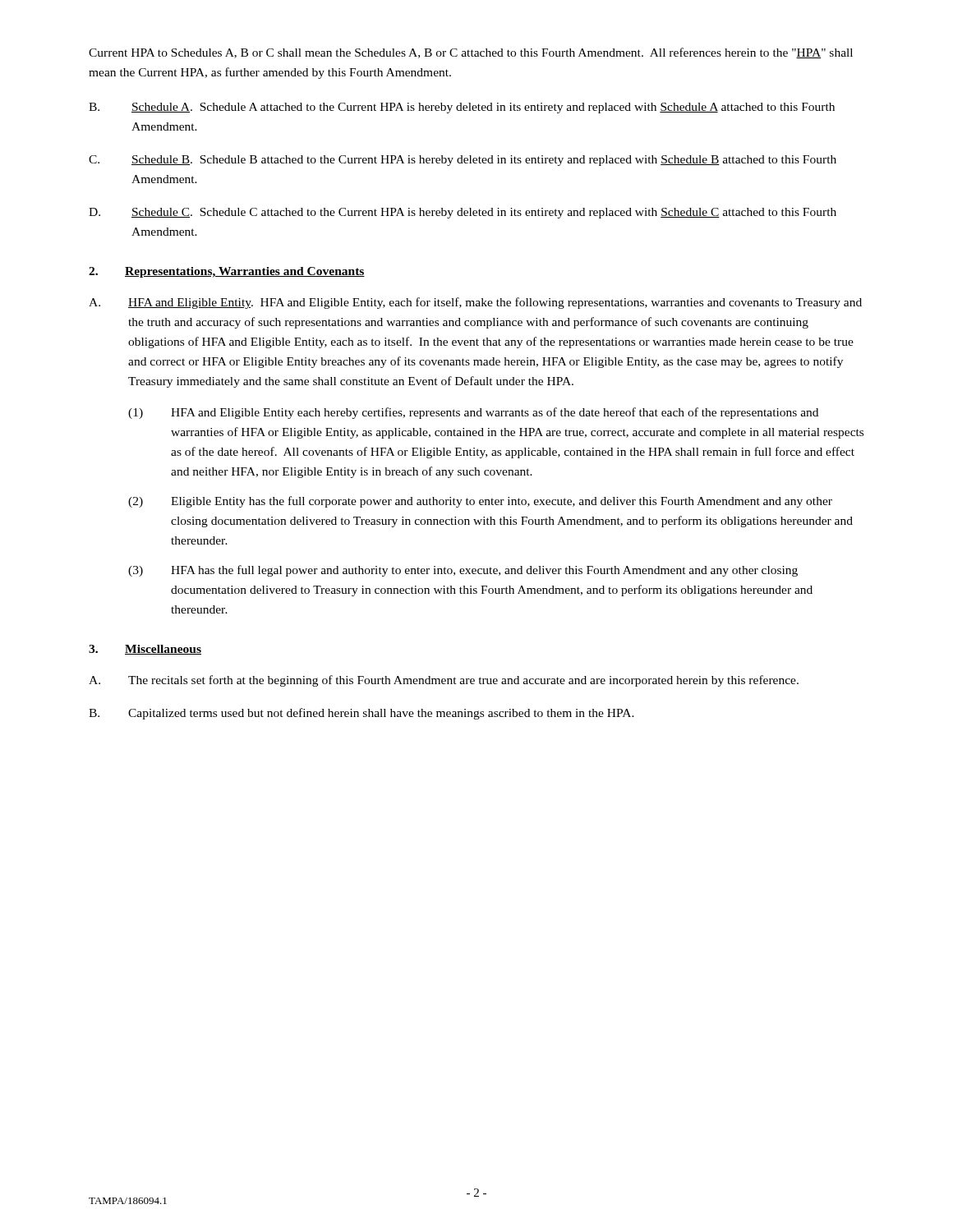Find the block starting "(3) HFA has the"

(x=496, y=590)
